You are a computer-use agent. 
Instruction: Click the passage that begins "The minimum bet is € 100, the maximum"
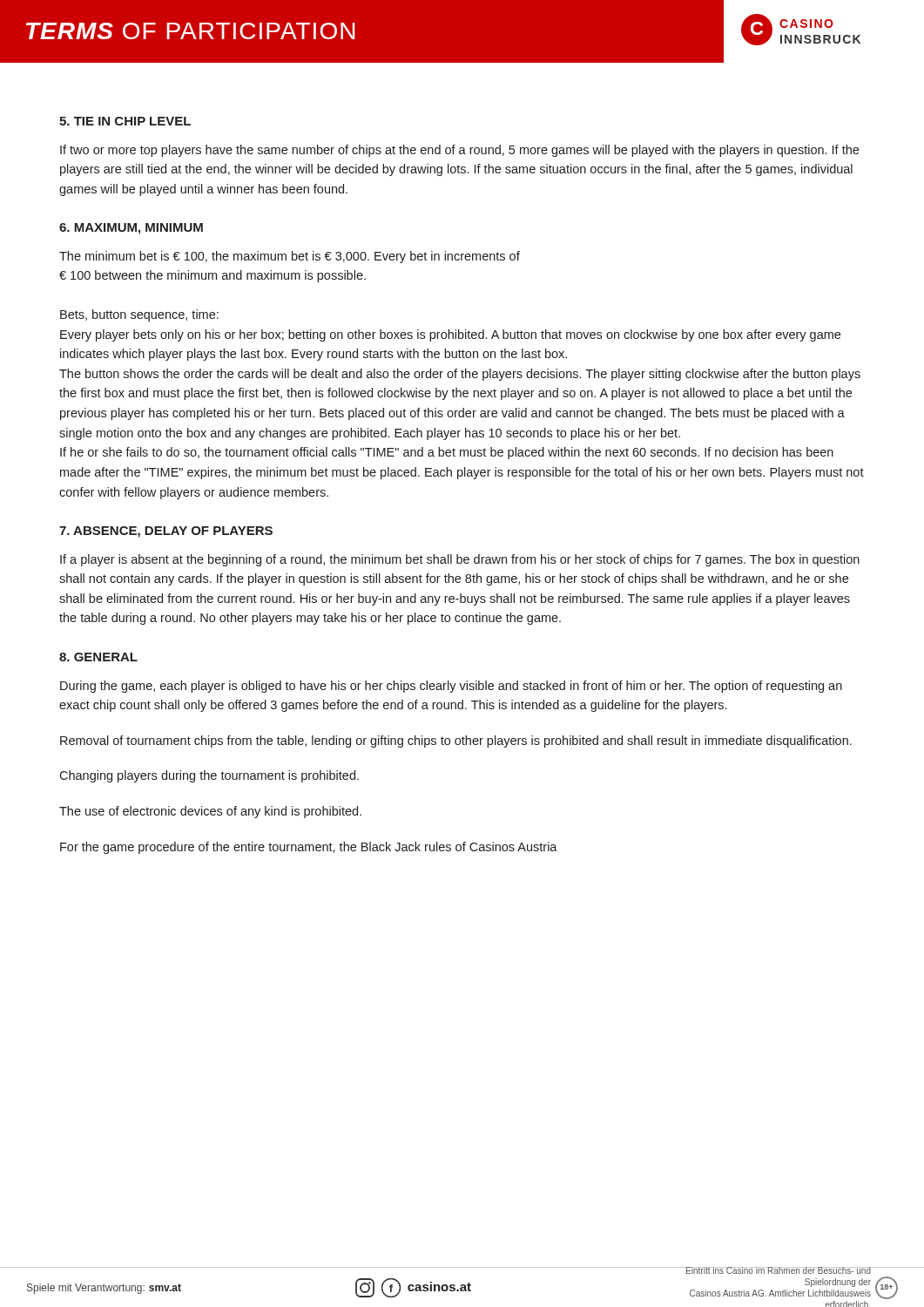[289, 266]
